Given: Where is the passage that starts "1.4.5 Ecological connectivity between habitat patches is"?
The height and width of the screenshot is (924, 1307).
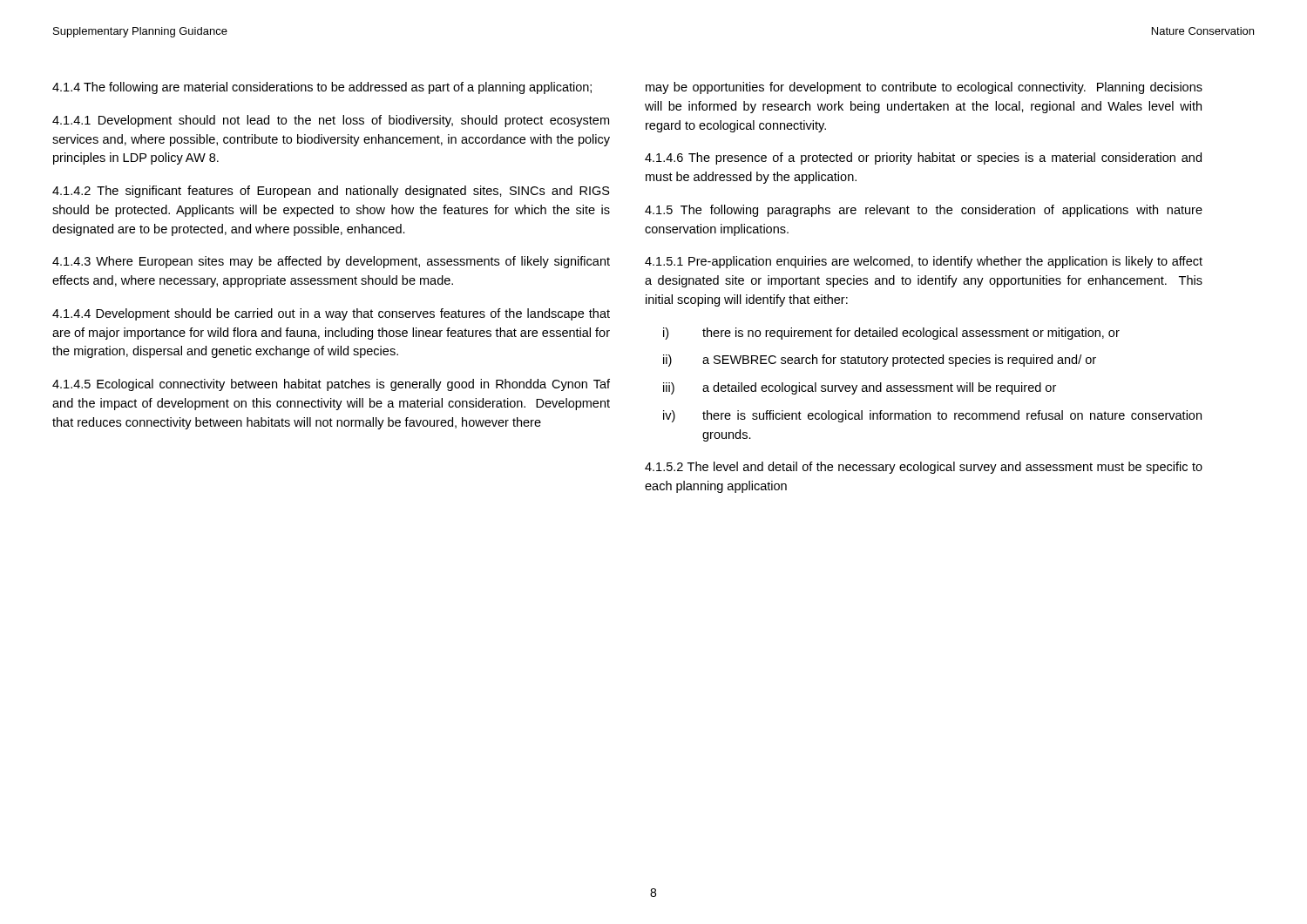Looking at the screenshot, I should (x=331, y=403).
